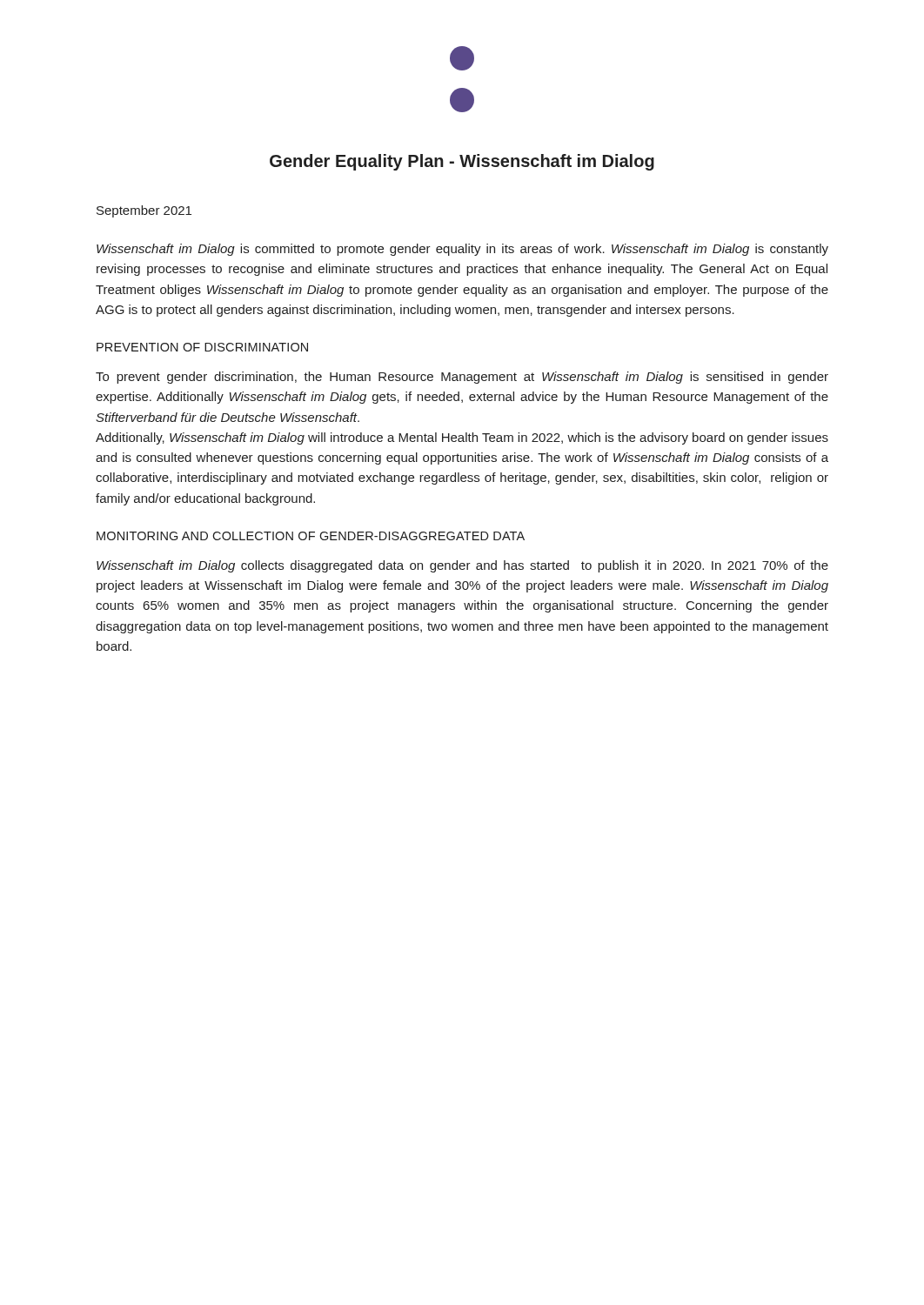The height and width of the screenshot is (1305, 924).
Task: Locate the region starting "Wissenschaft im Dialog collects disaggregated"
Action: tap(462, 605)
